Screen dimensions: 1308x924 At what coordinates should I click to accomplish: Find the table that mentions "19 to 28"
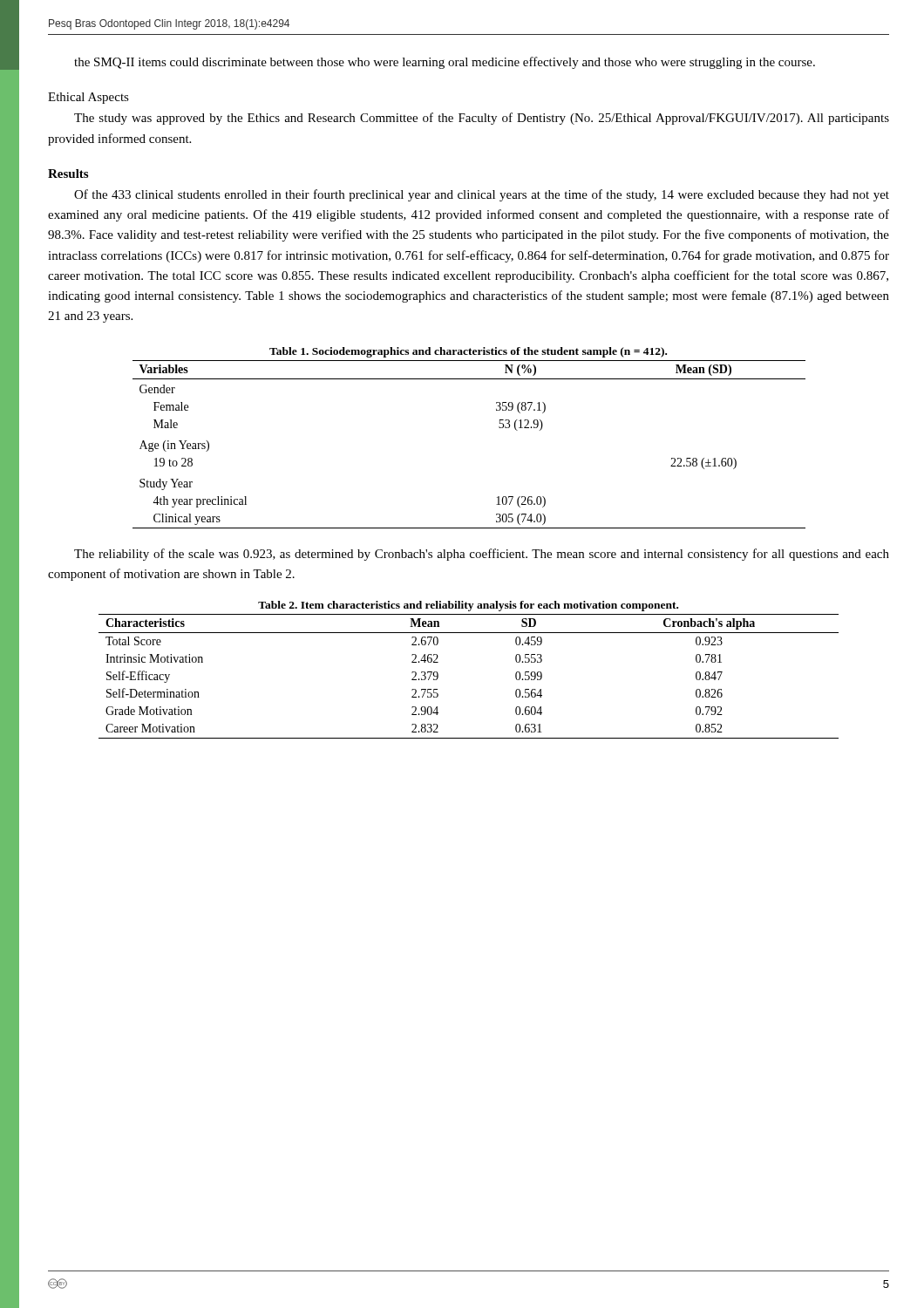coord(469,436)
